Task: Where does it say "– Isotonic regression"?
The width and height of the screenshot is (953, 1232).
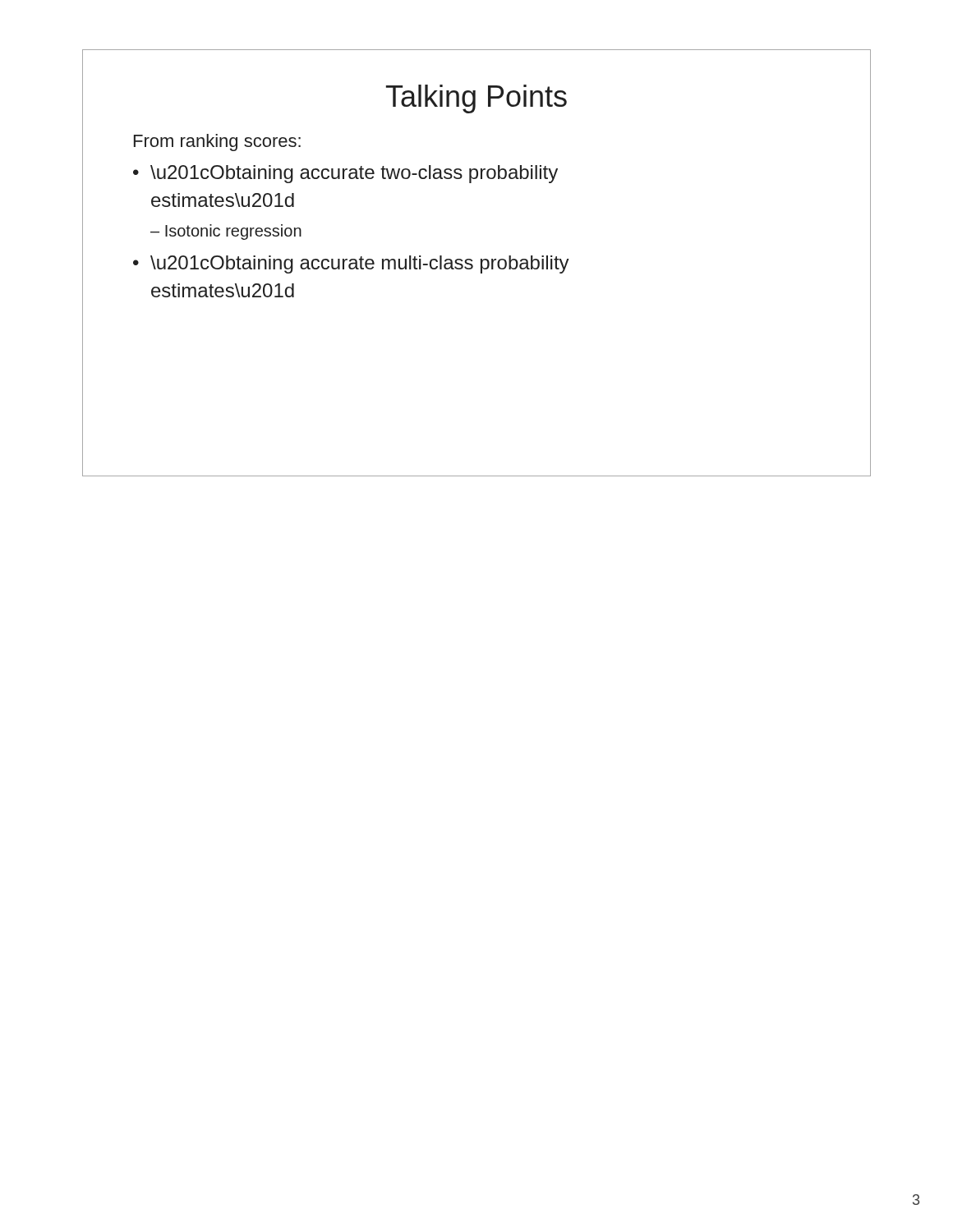Action: (226, 231)
